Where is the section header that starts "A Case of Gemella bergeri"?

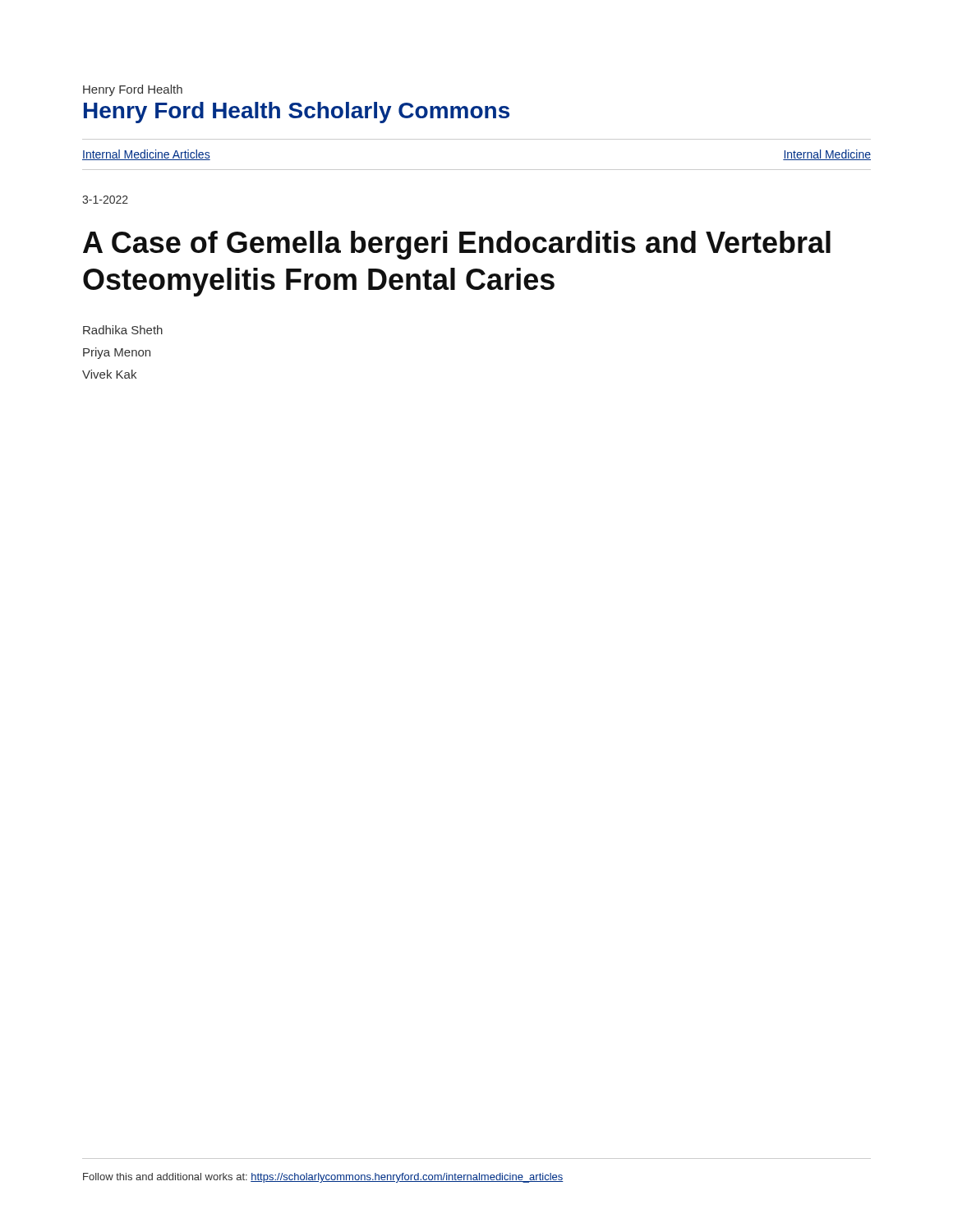pos(457,261)
